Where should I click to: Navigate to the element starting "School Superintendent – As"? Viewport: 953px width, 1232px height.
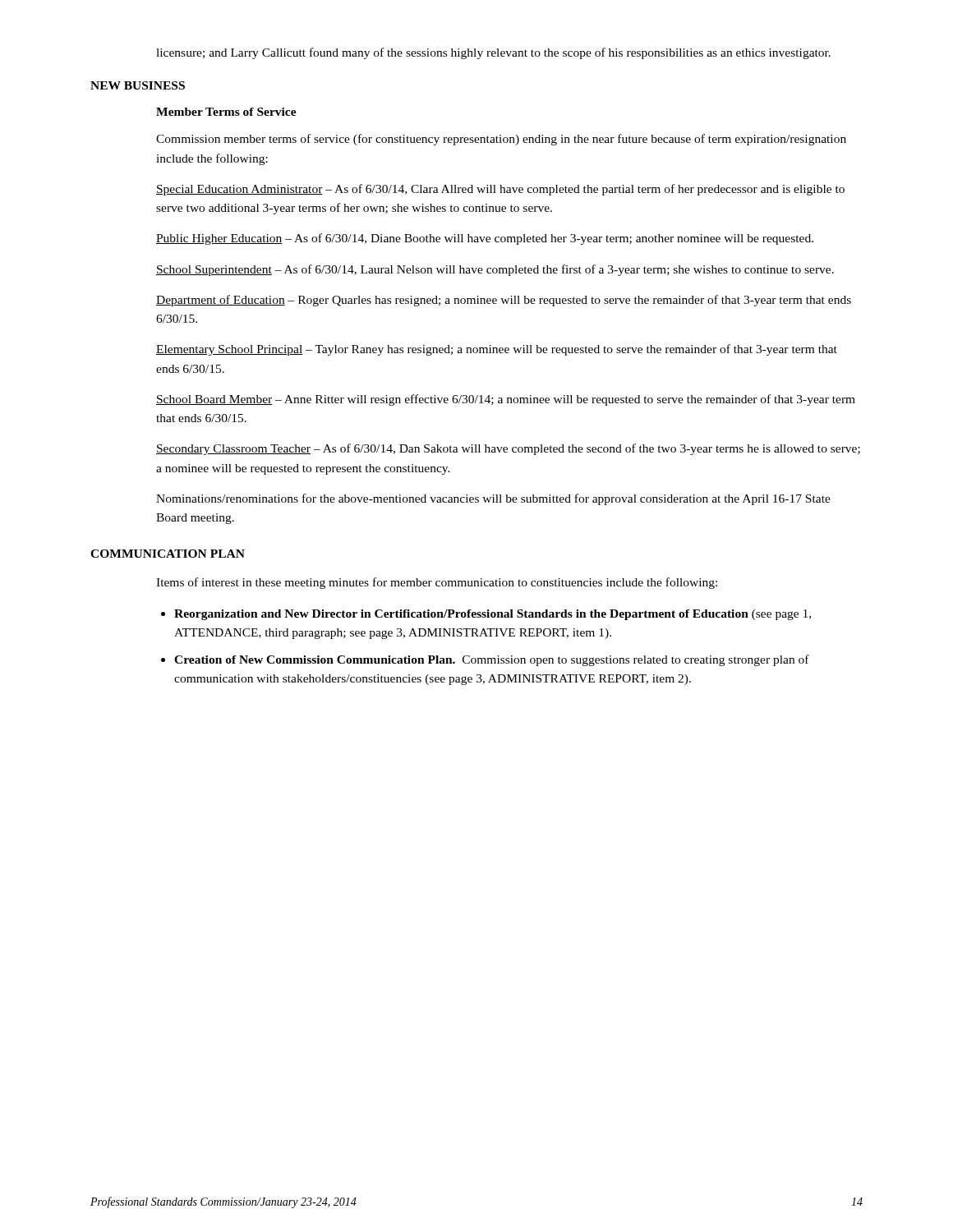tap(495, 269)
